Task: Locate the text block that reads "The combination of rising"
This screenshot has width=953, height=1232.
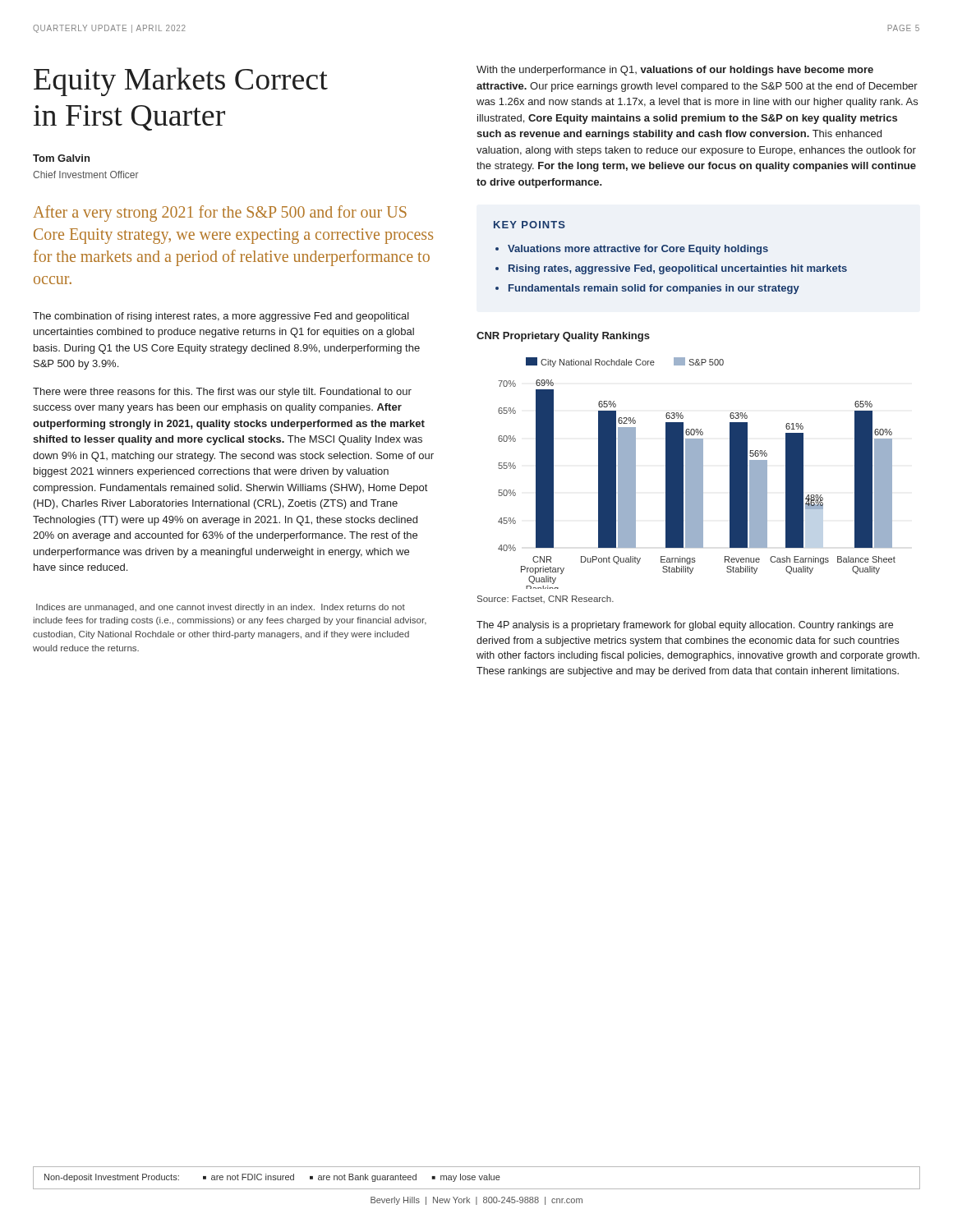Action: click(226, 340)
